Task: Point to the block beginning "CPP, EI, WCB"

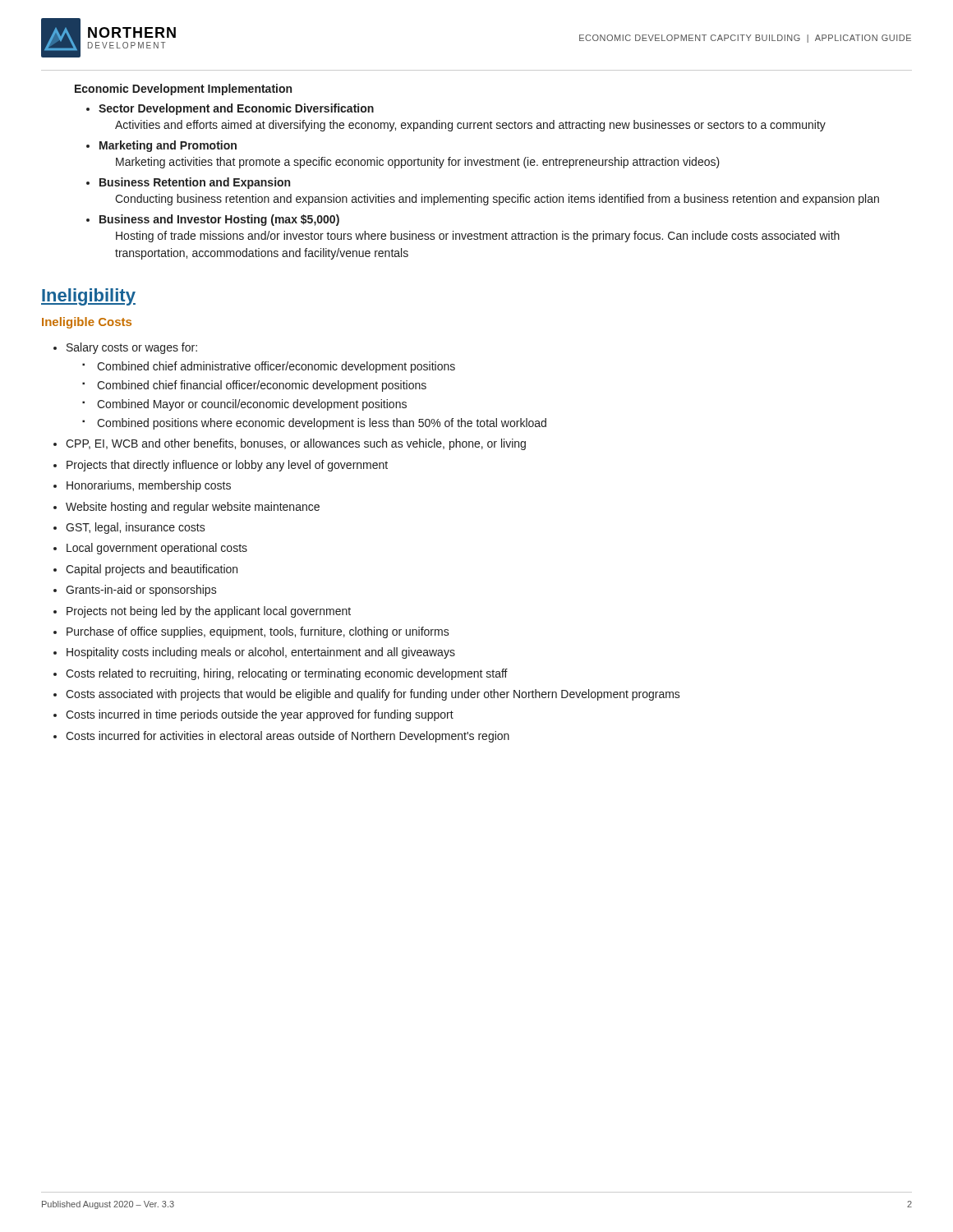Action: coord(296,444)
